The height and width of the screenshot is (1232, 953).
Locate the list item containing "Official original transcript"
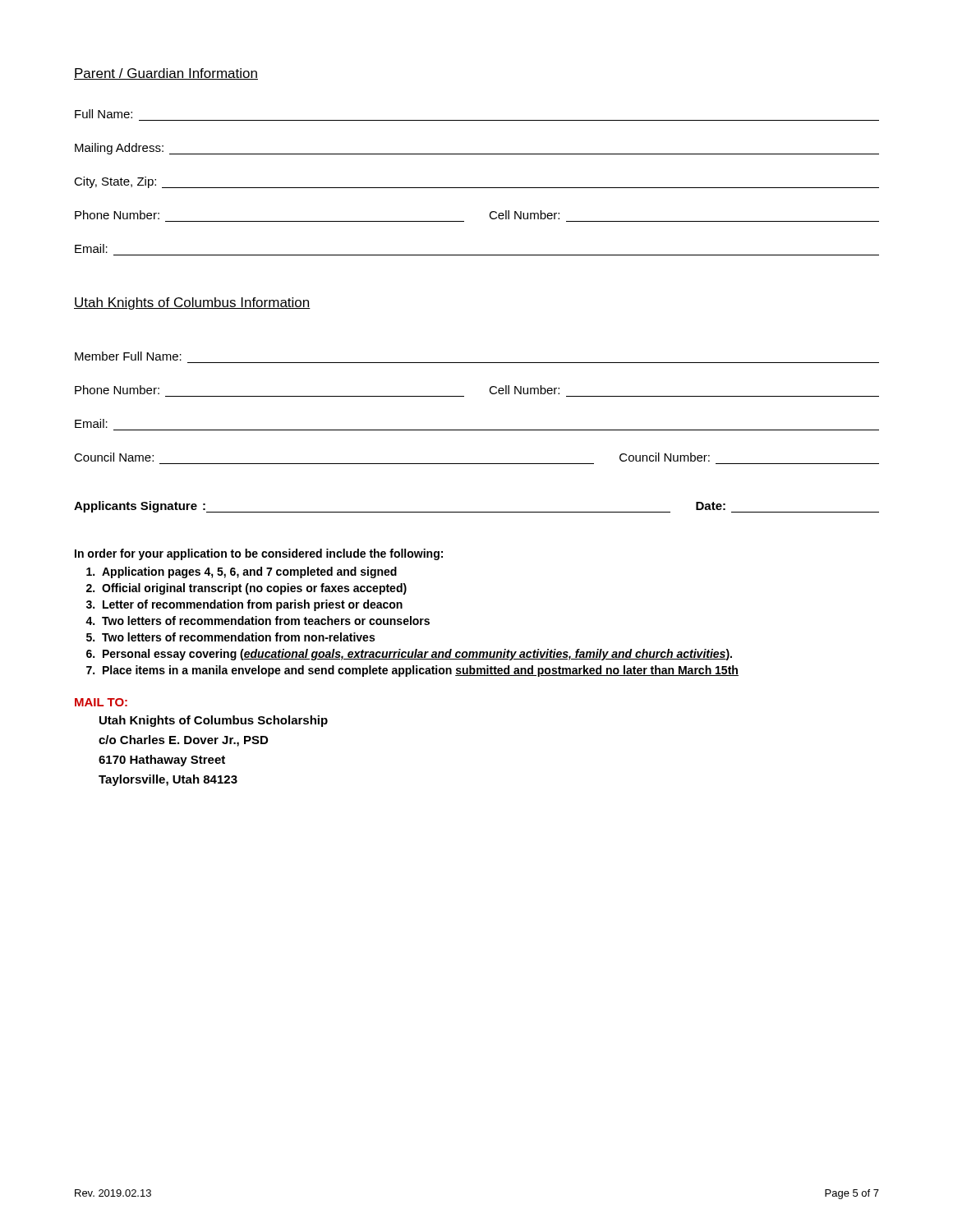(x=254, y=588)
